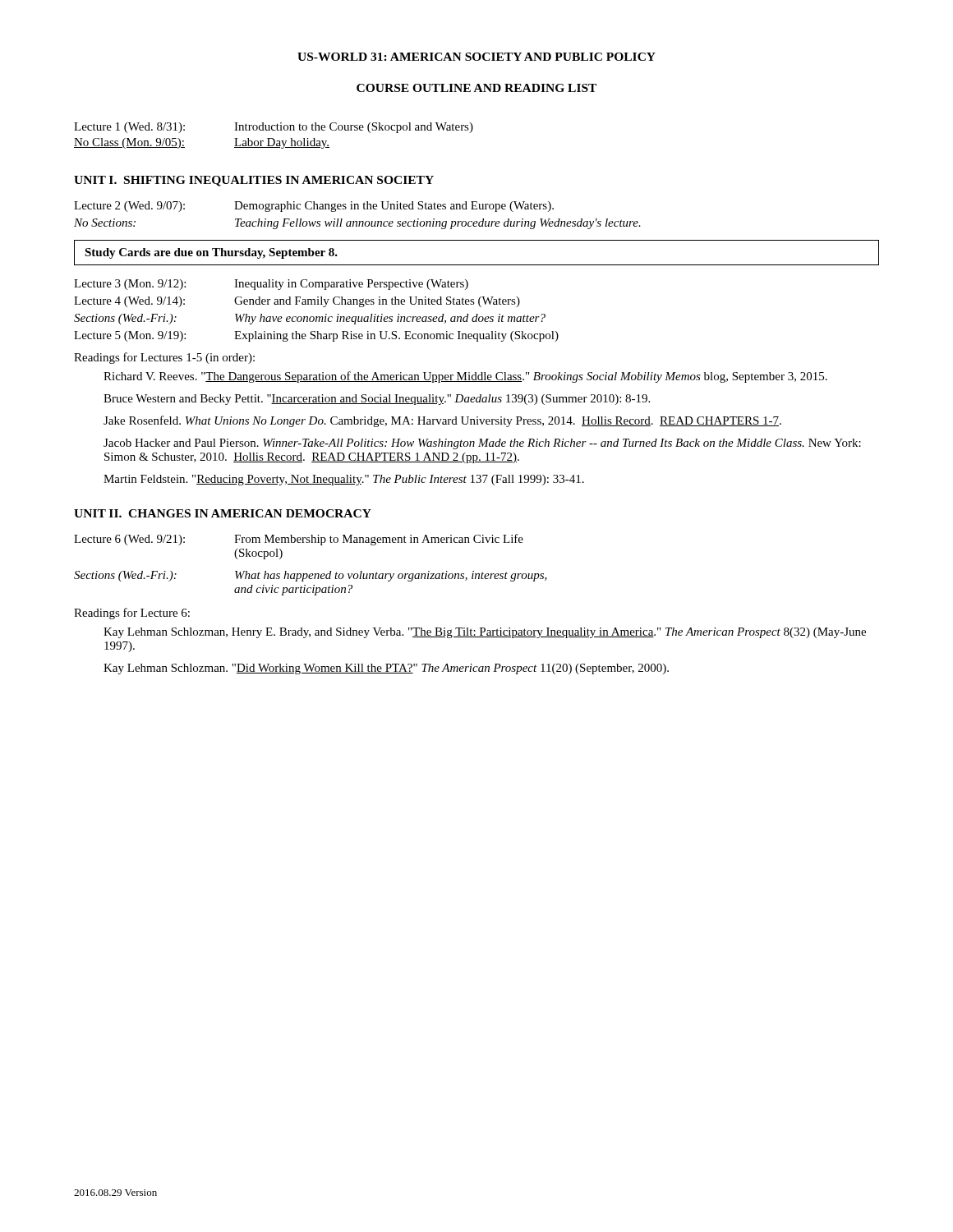Navigate to the text starting "Sections (Wed.-Fri.): Why have economic inequalities increased,"
Image resolution: width=953 pixels, height=1232 pixels.
[x=476, y=318]
